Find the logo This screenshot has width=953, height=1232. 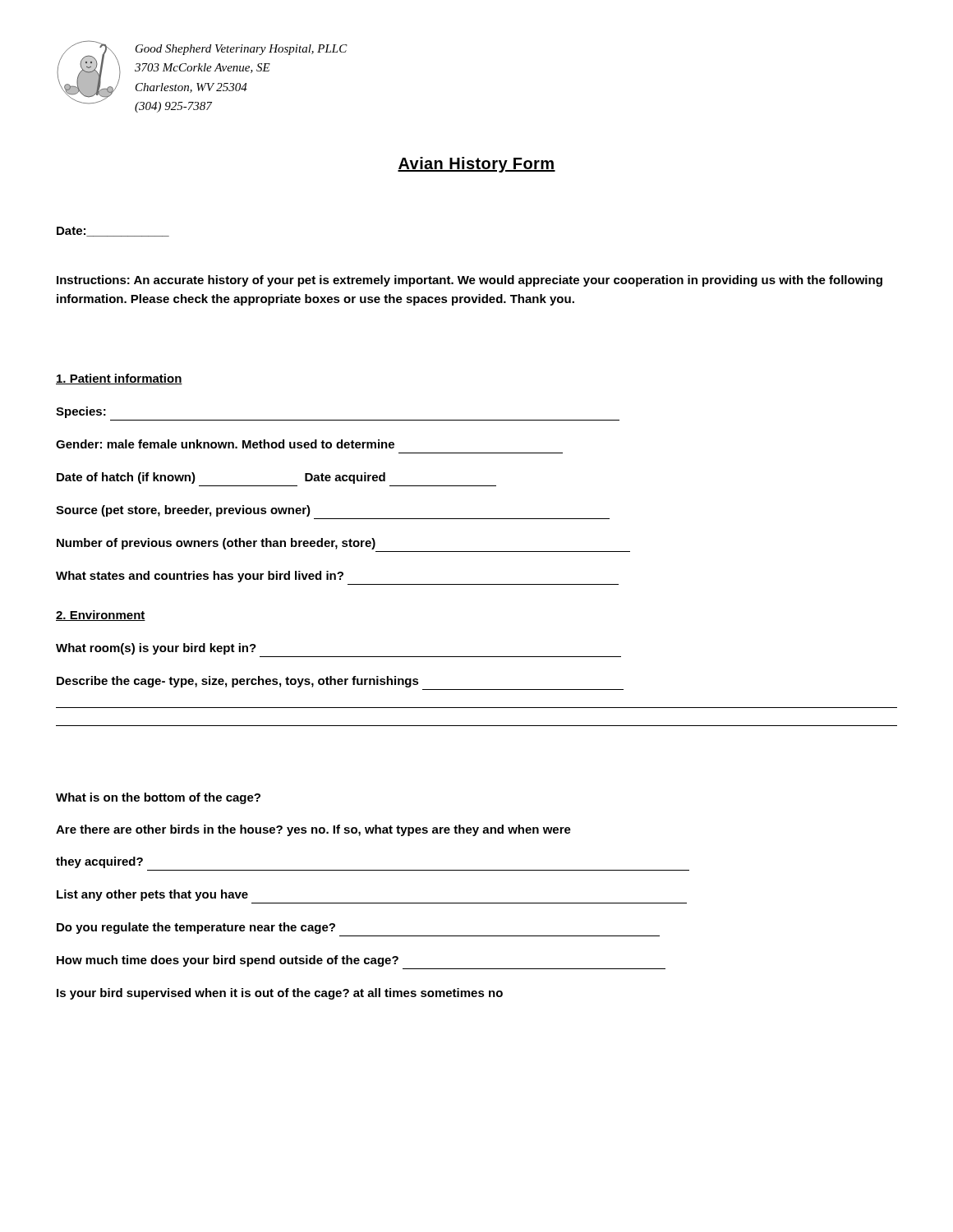[89, 72]
